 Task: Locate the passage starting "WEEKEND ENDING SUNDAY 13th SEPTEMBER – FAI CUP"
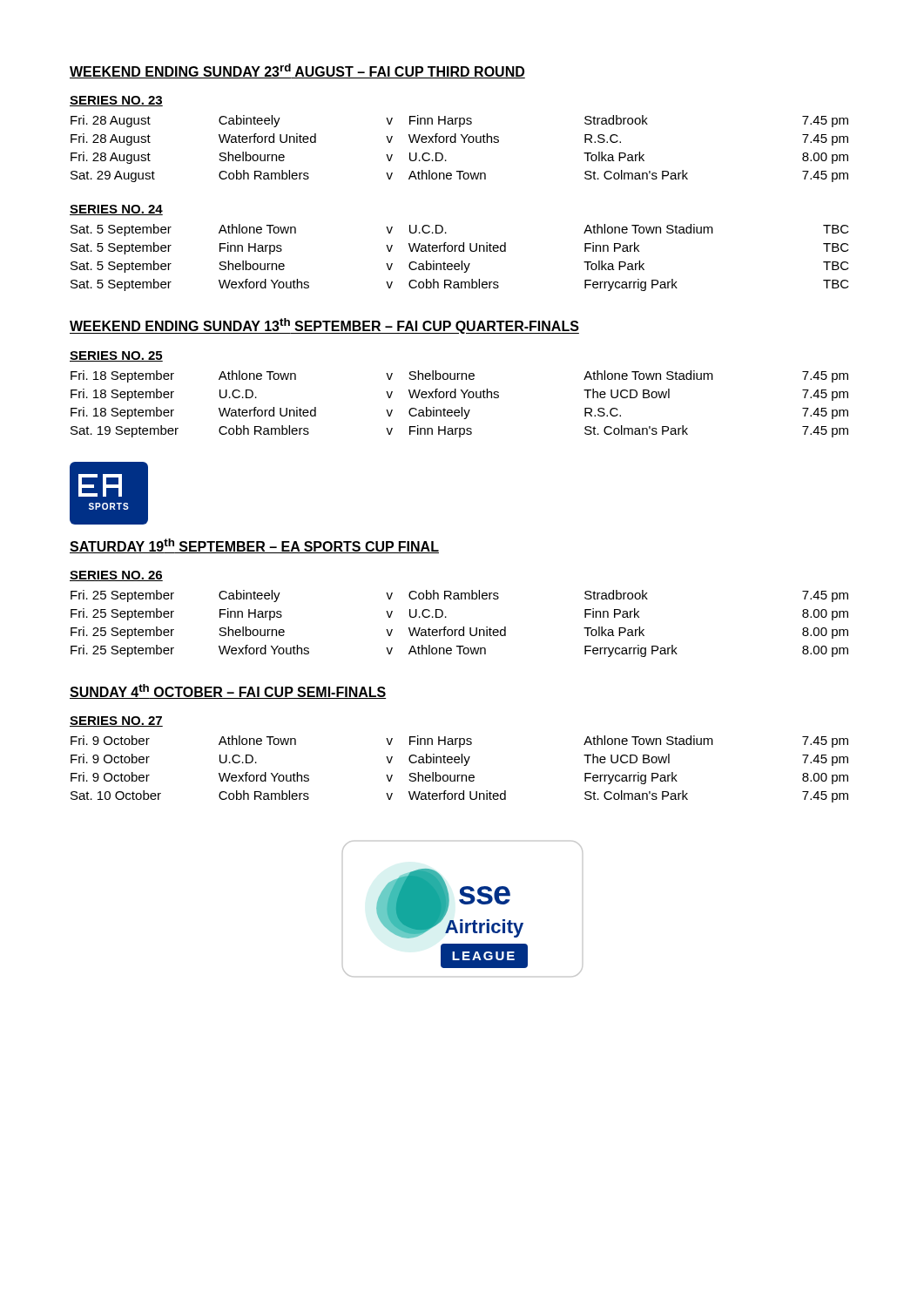pos(324,325)
